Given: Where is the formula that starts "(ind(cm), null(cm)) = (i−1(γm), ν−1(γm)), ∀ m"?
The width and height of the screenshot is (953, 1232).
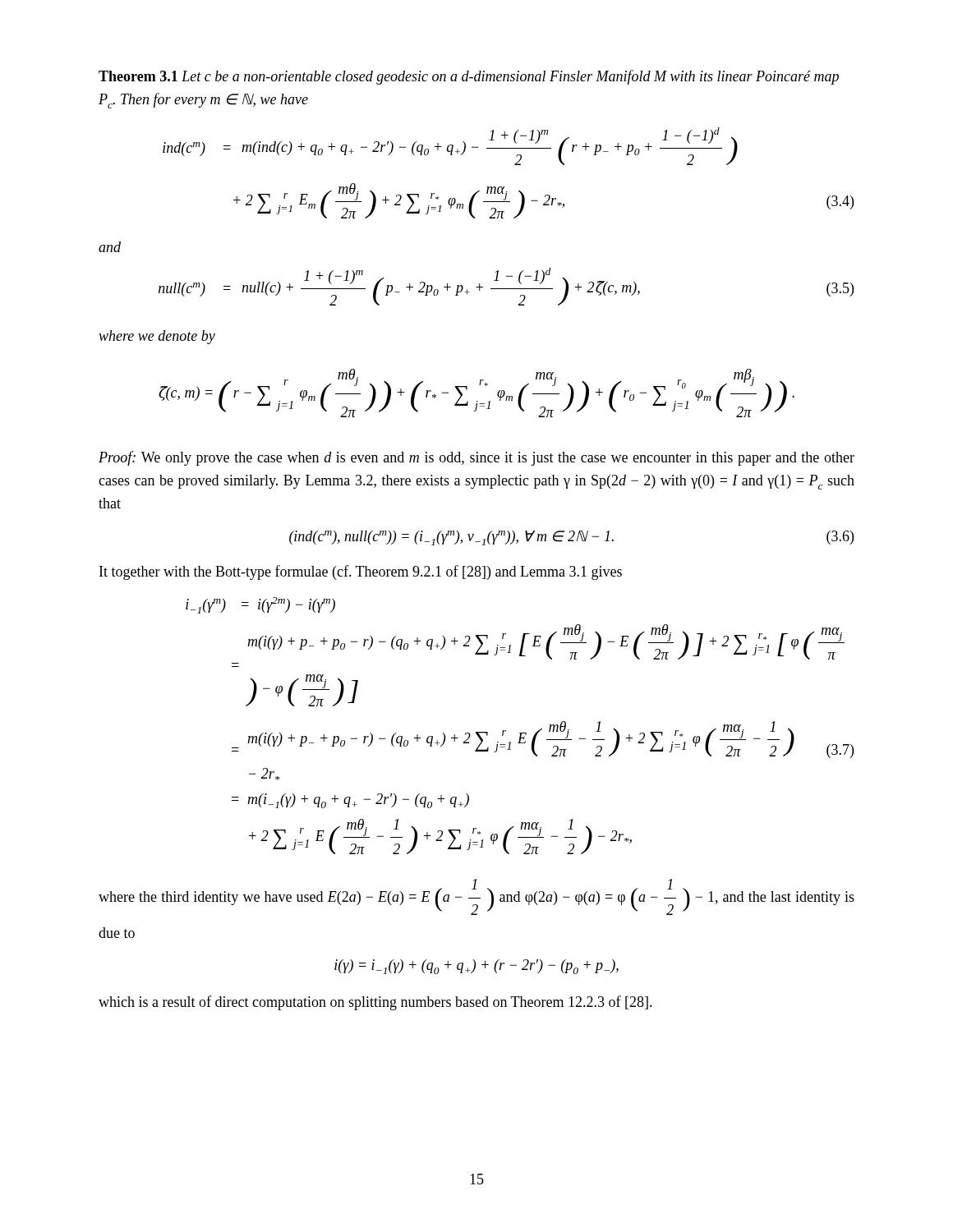Looking at the screenshot, I should (476, 537).
